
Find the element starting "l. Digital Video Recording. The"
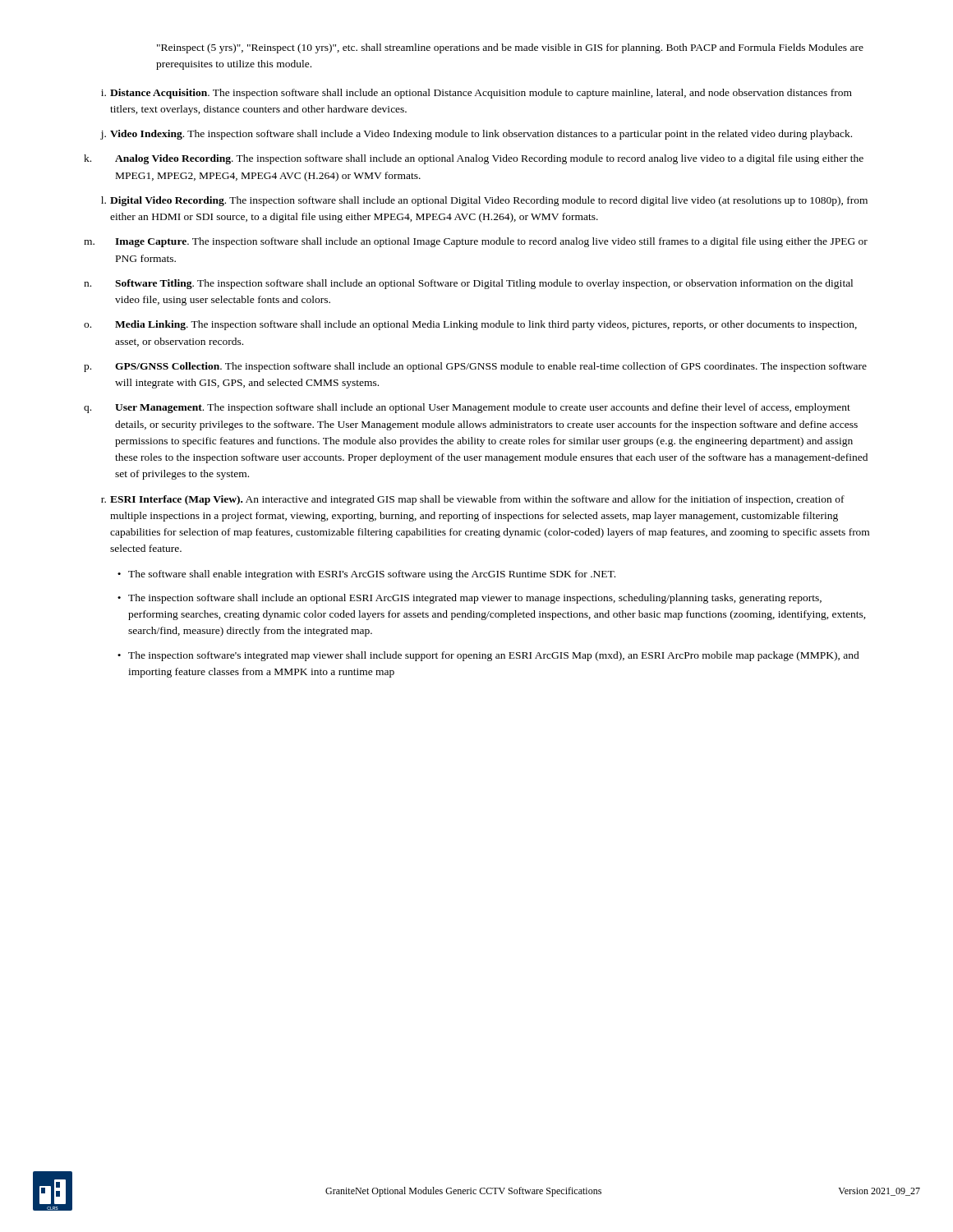click(x=476, y=209)
